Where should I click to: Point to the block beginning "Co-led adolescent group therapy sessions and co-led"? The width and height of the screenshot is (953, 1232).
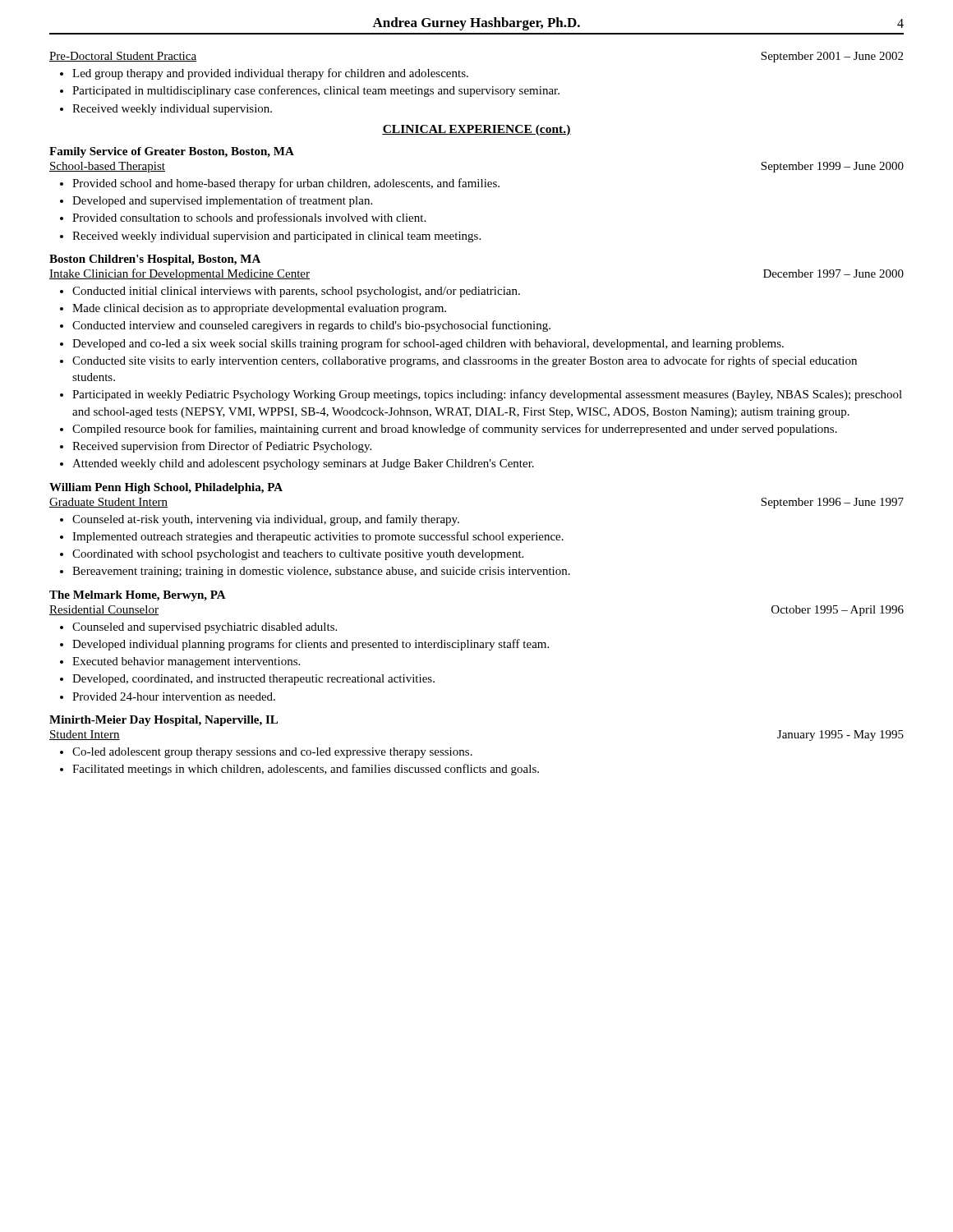pyautogui.click(x=273, y=751)
